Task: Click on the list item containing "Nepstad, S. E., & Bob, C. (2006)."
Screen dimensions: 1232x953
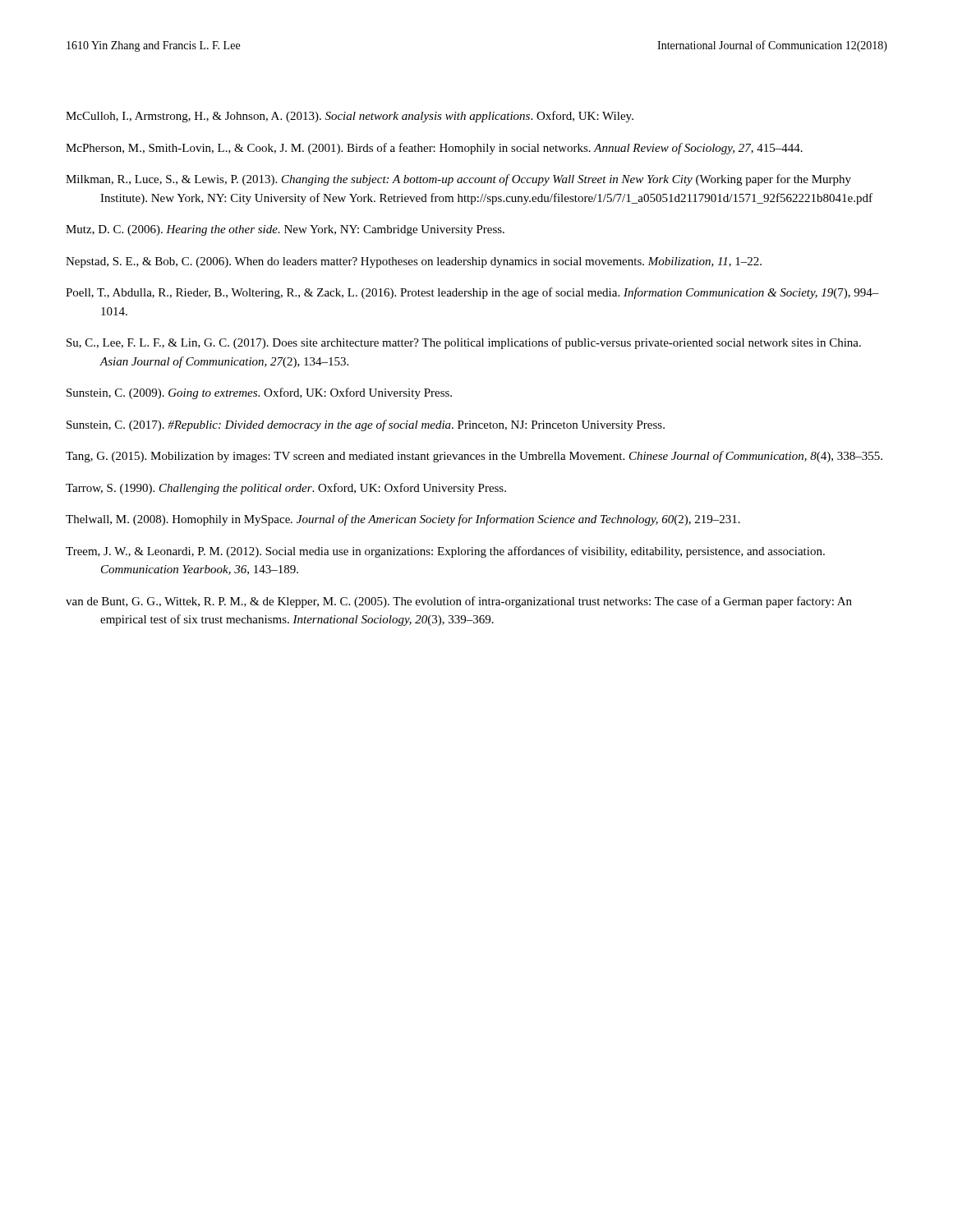Action: (476, 261)
